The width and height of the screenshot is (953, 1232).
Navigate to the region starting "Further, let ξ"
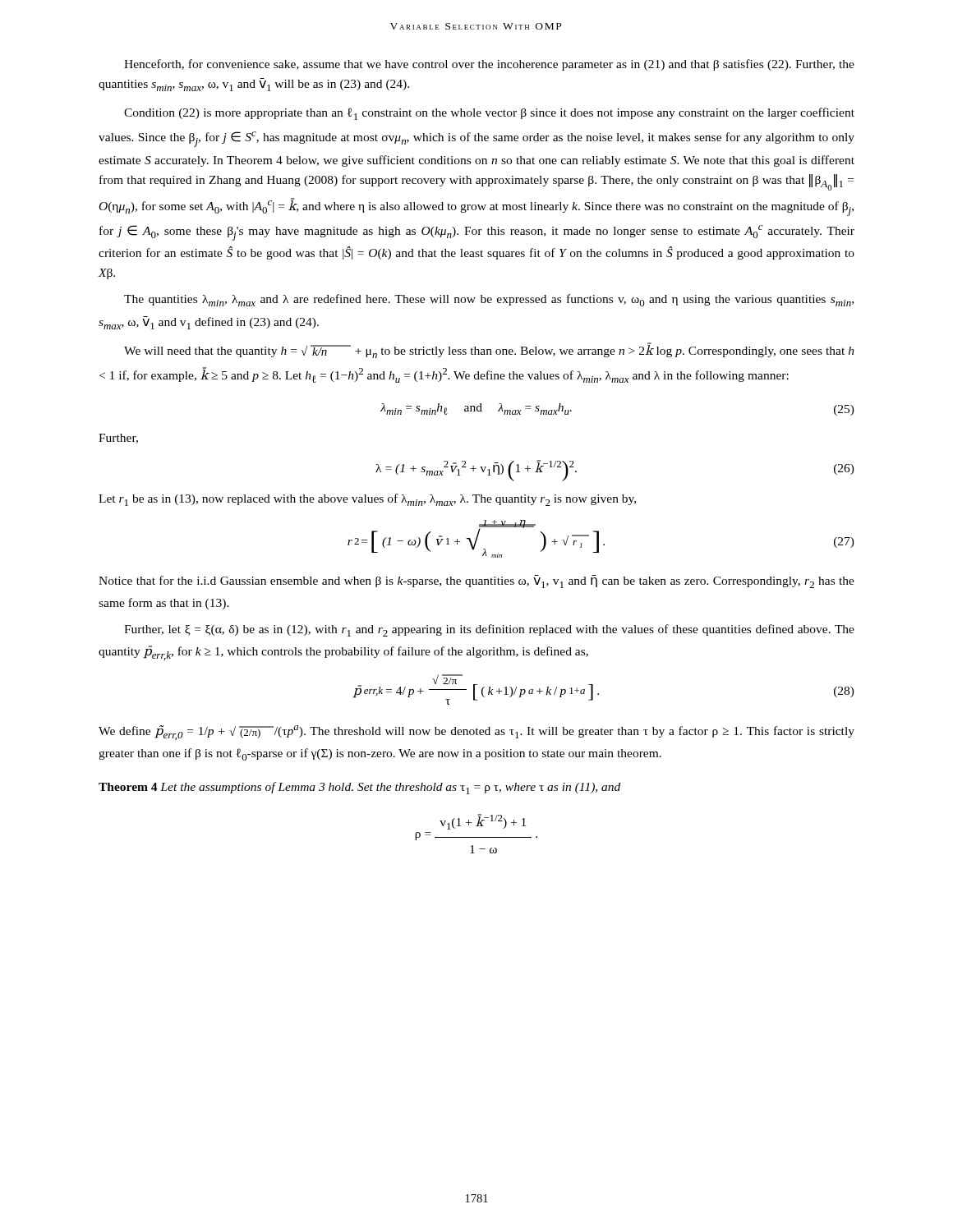click(476, 641)
